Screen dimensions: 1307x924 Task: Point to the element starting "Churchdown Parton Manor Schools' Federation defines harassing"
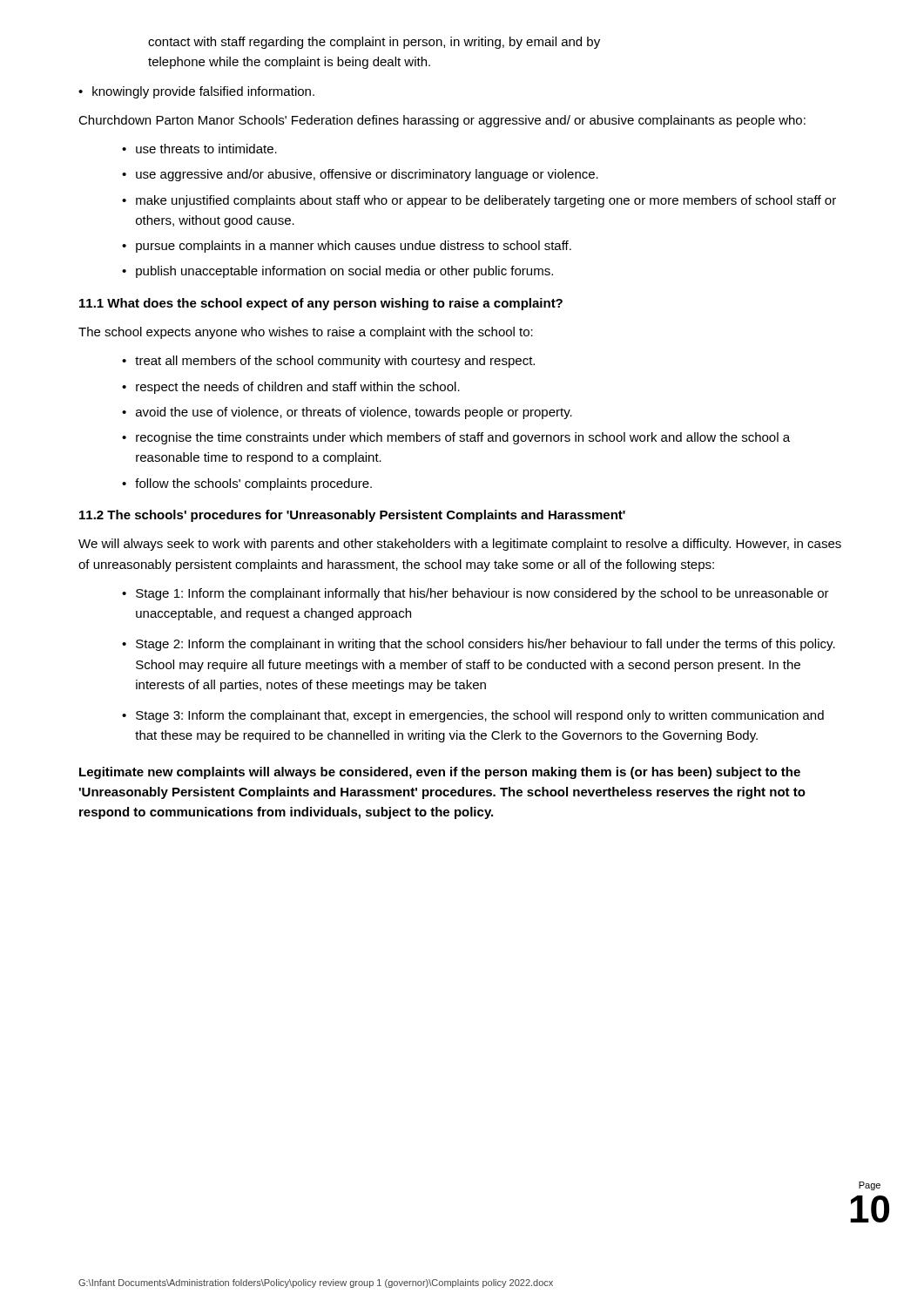(442, 120)
